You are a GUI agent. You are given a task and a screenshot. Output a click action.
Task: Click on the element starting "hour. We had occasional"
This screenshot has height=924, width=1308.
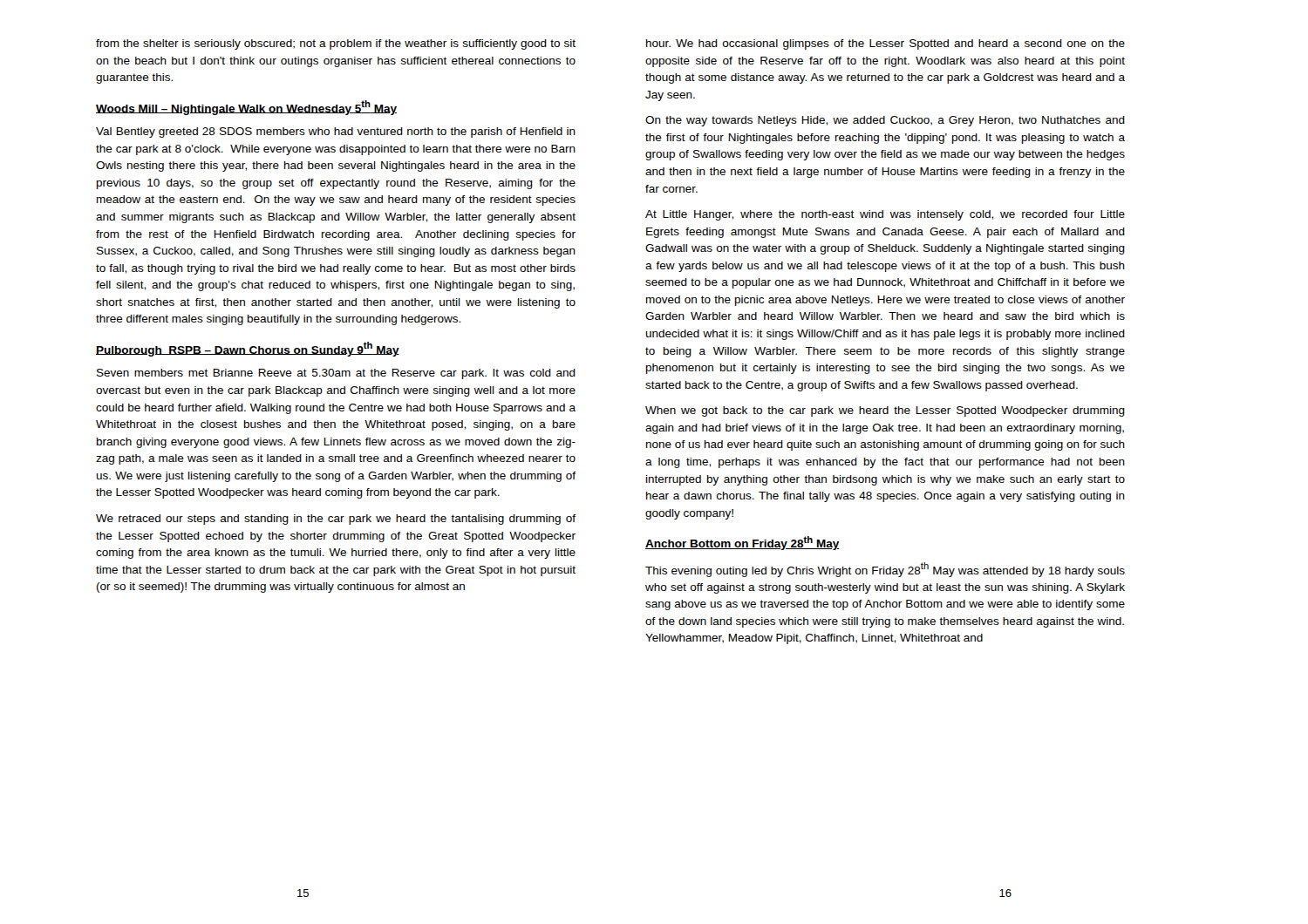pos(885,278)
